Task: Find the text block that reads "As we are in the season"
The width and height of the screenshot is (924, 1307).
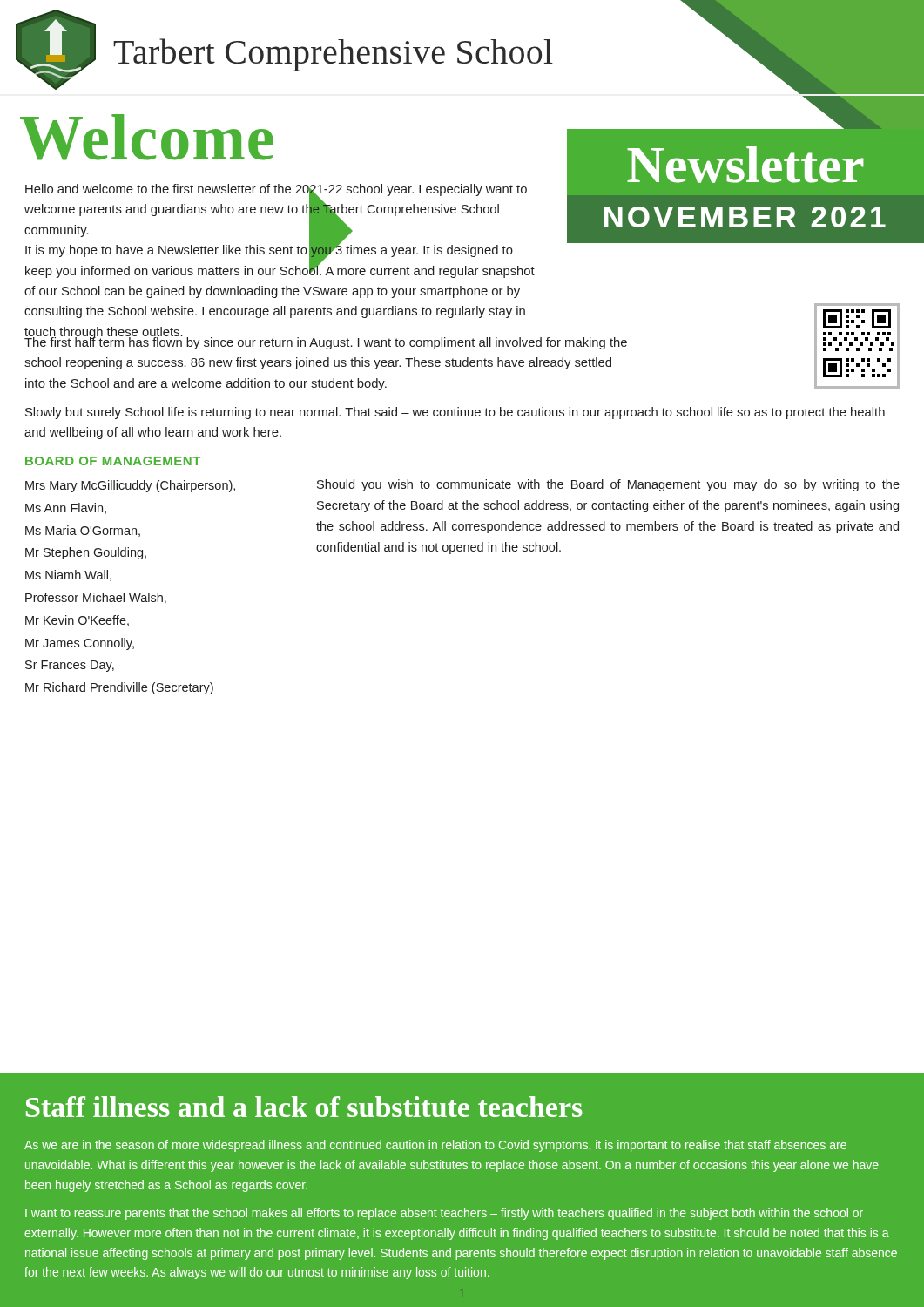Action: 452,1165
